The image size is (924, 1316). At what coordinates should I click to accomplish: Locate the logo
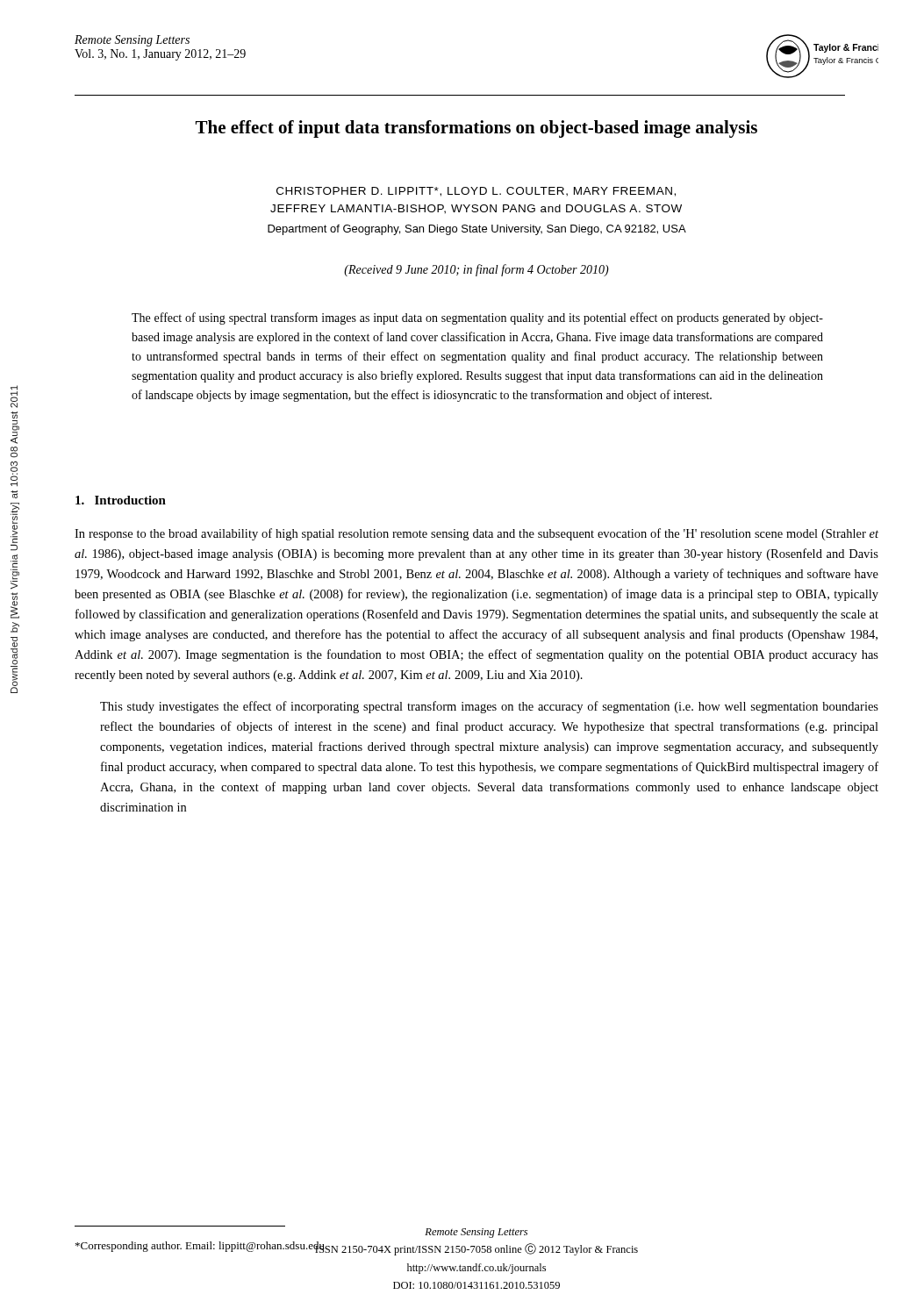pyautogui.click(x=822, y=56)
